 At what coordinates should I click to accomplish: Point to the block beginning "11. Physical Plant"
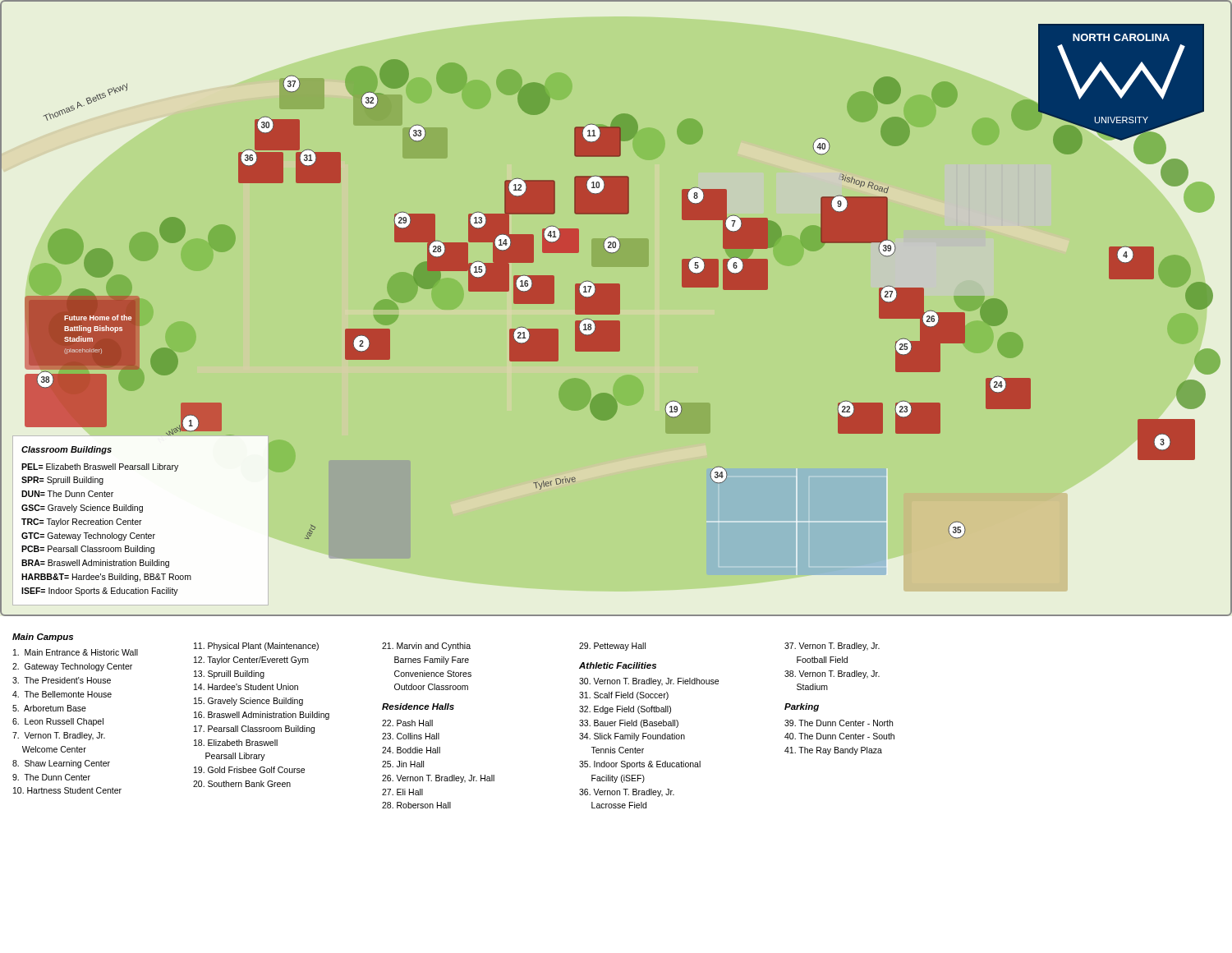click(x=256, y=646)
